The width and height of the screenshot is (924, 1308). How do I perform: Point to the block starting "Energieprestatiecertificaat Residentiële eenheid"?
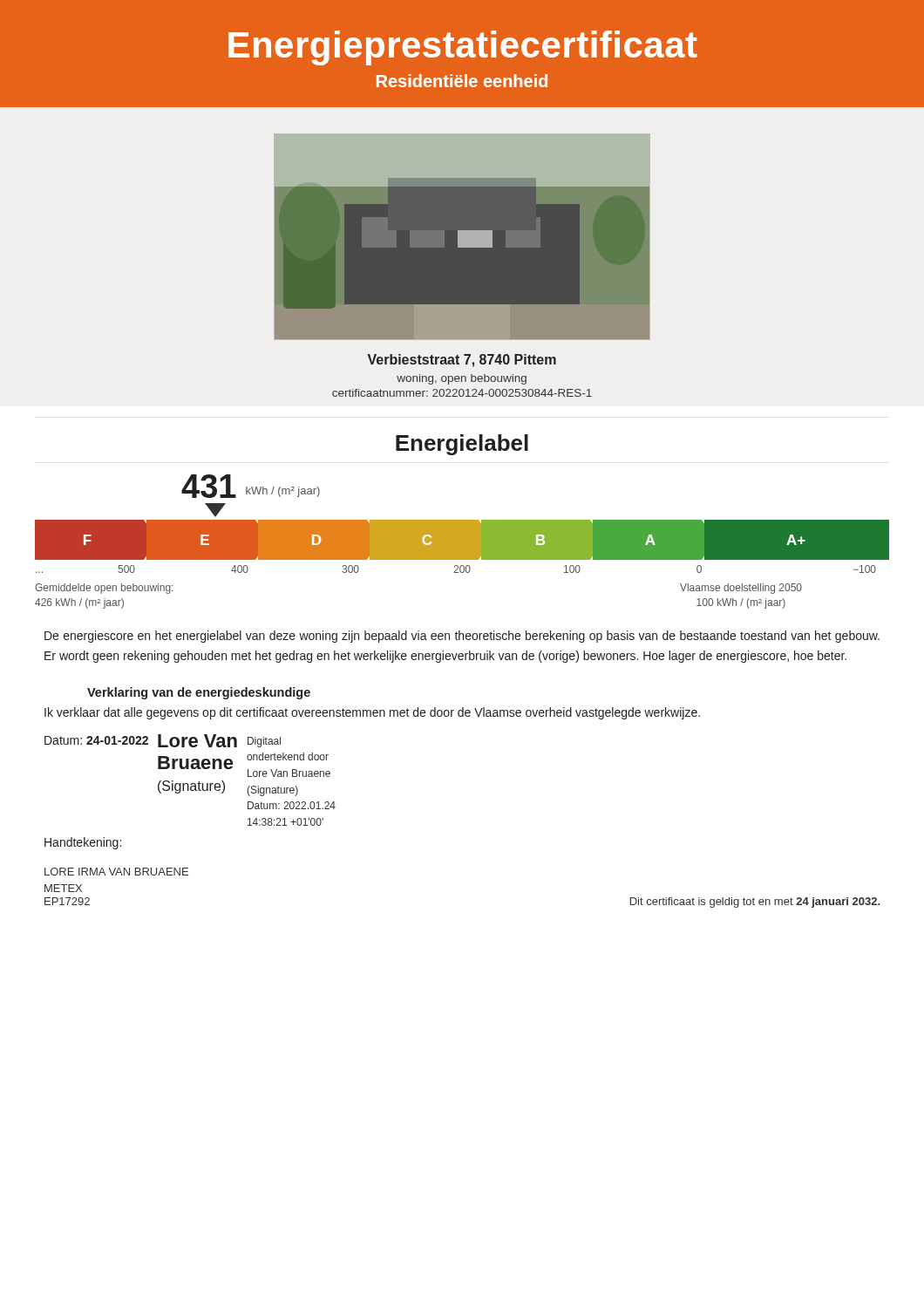click(462, 58)
